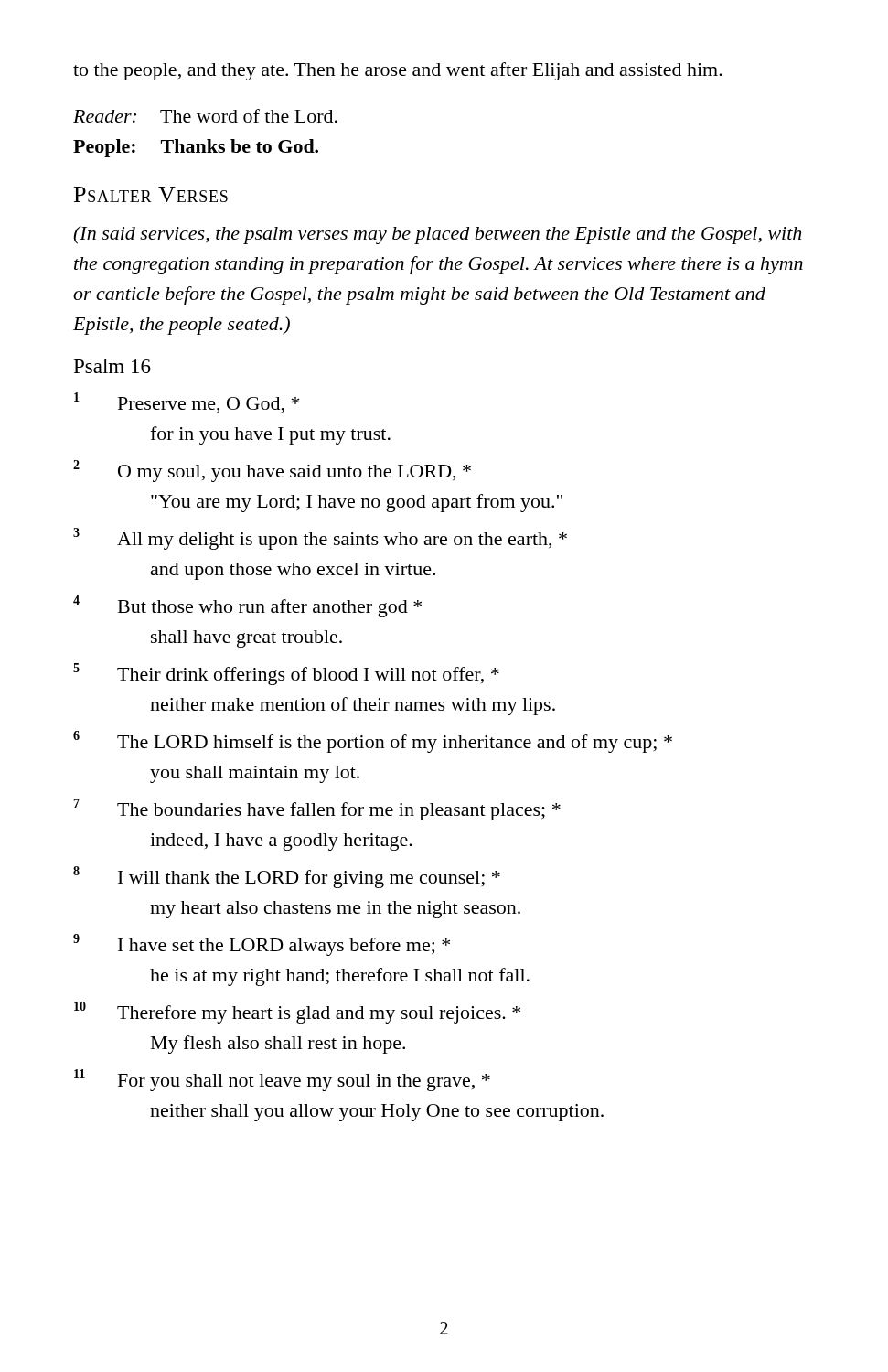
Task: Where is the passage that starts "7 The boundaries have fallen for"?
Action: (x=439, y=824)
